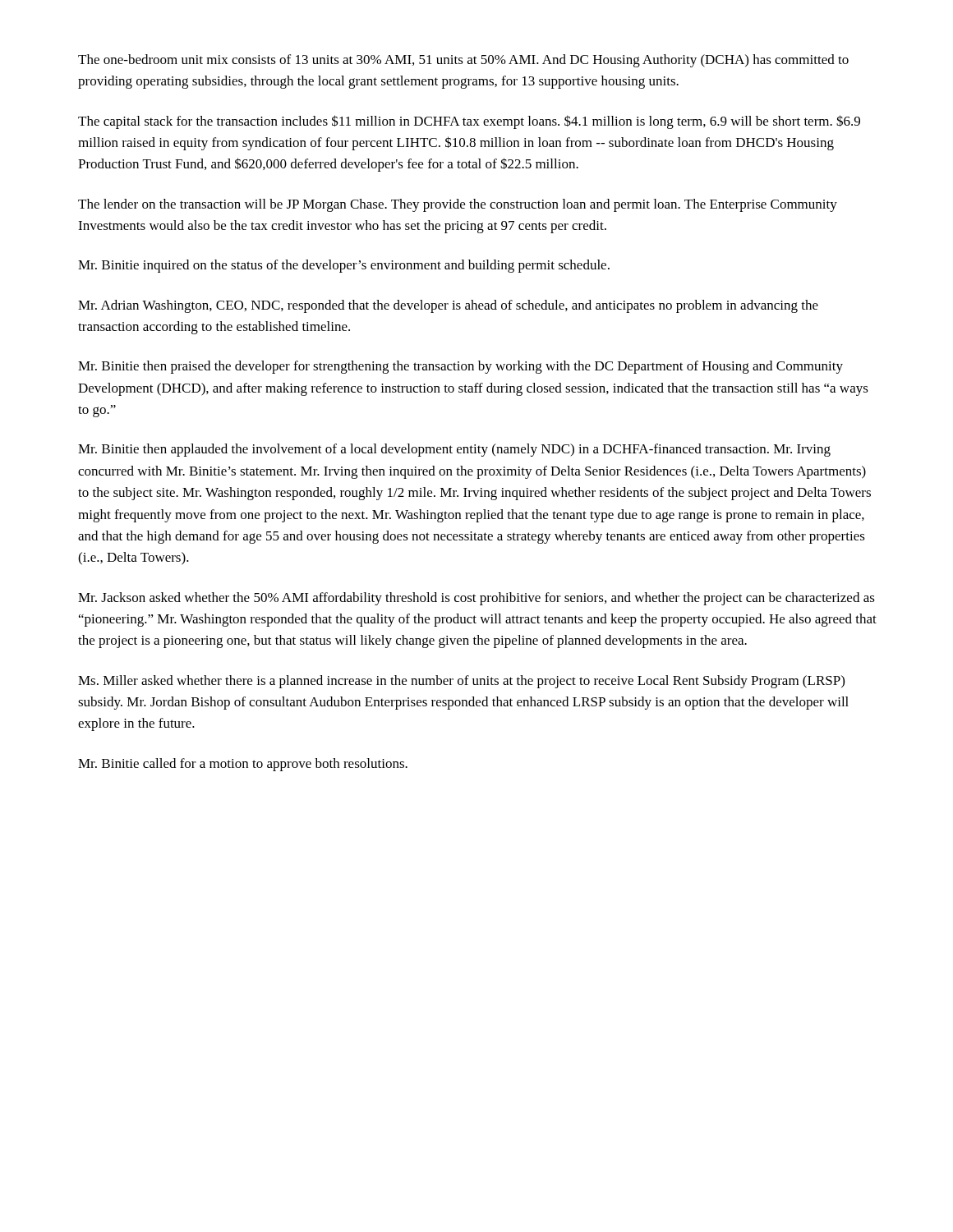Find the text block starting "Mr. Adrian Washington, CEO, NDC, responded"
The image size is (953, 1232).
click(448, 316)
